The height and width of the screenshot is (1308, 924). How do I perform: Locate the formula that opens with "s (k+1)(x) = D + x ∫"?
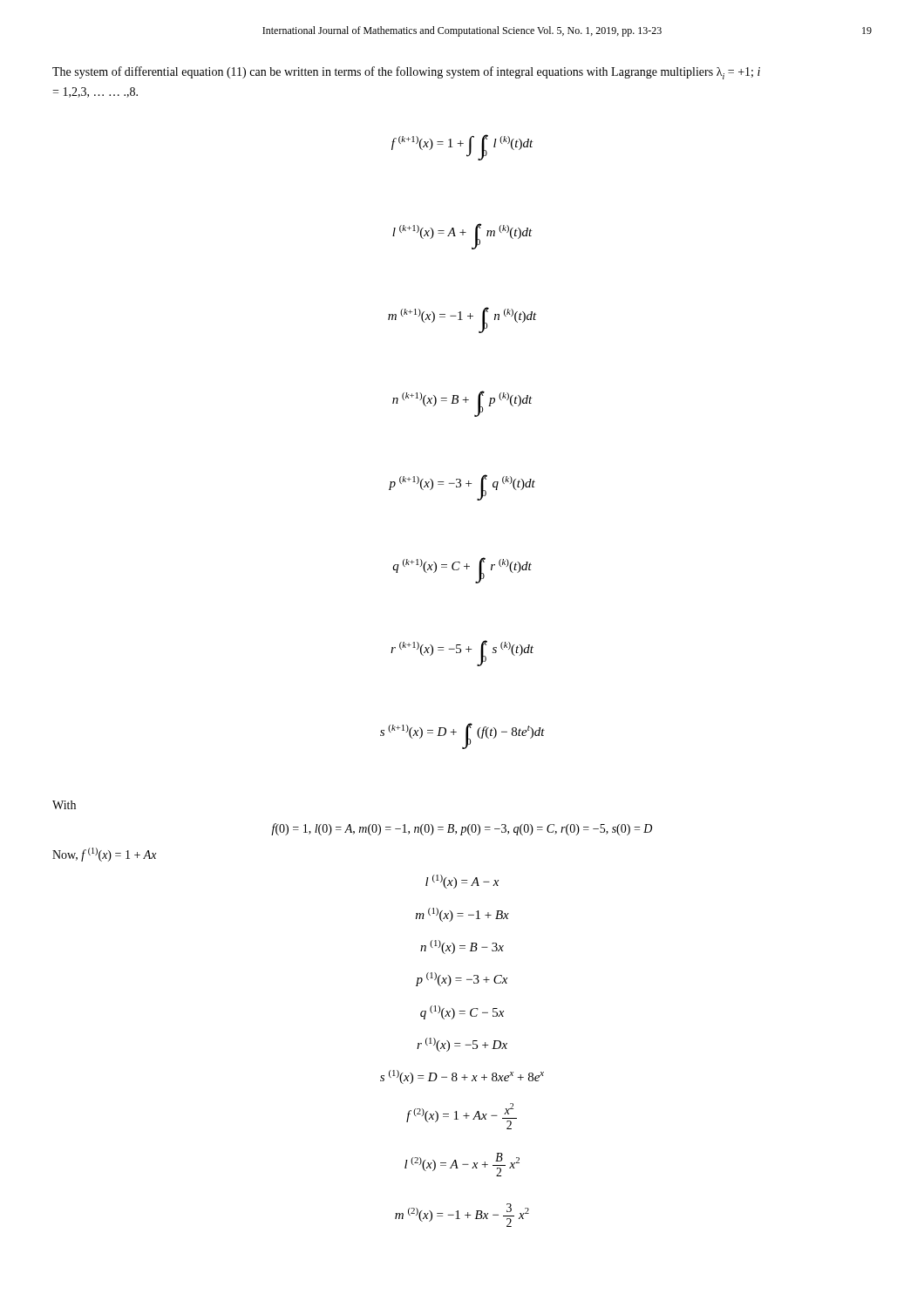pyautogui.click(x=462, y=733)
